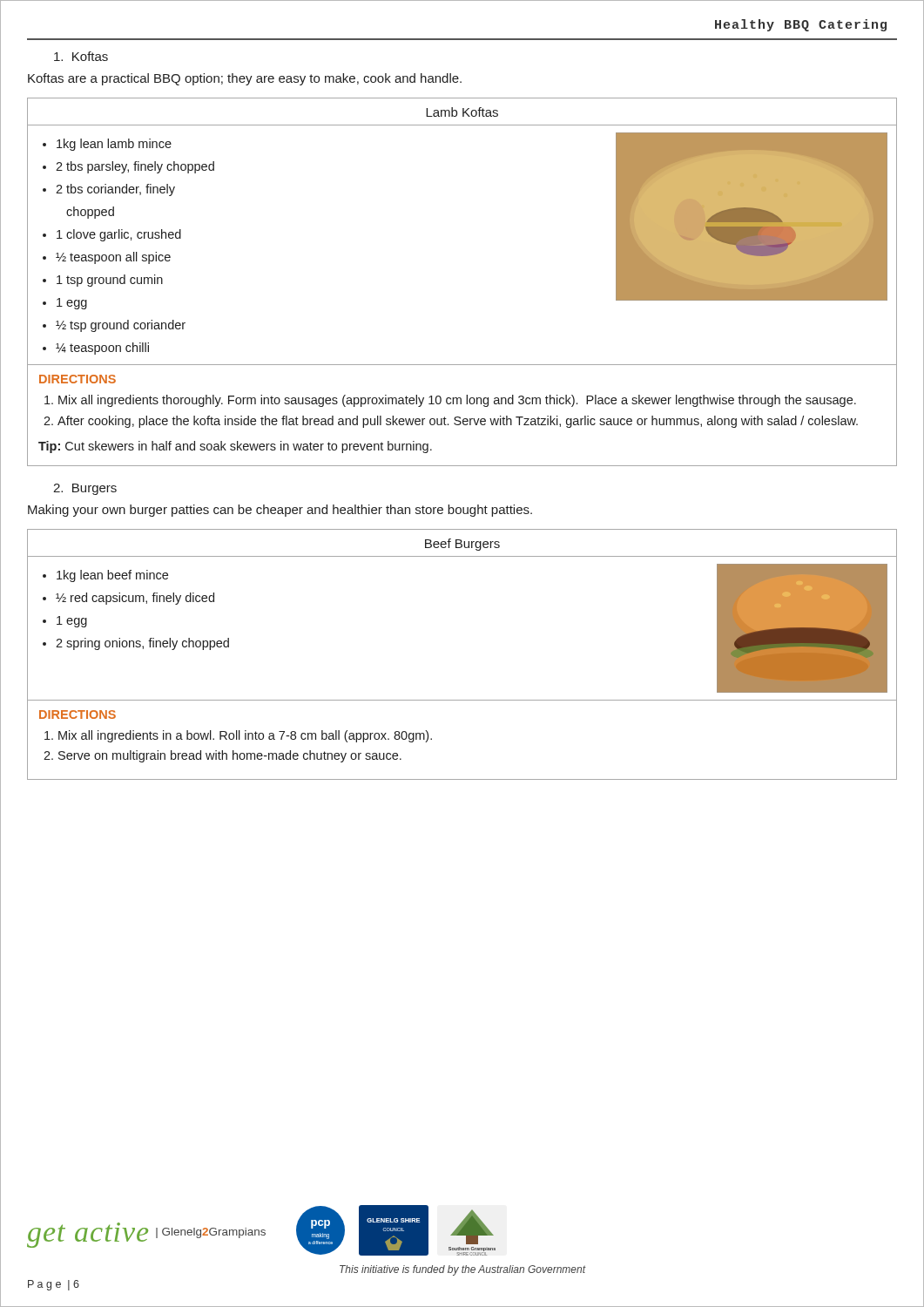Navigate to the text starting "1kg lean lamb mince"
The image size is (924, 1307).
tap(114, 143)
